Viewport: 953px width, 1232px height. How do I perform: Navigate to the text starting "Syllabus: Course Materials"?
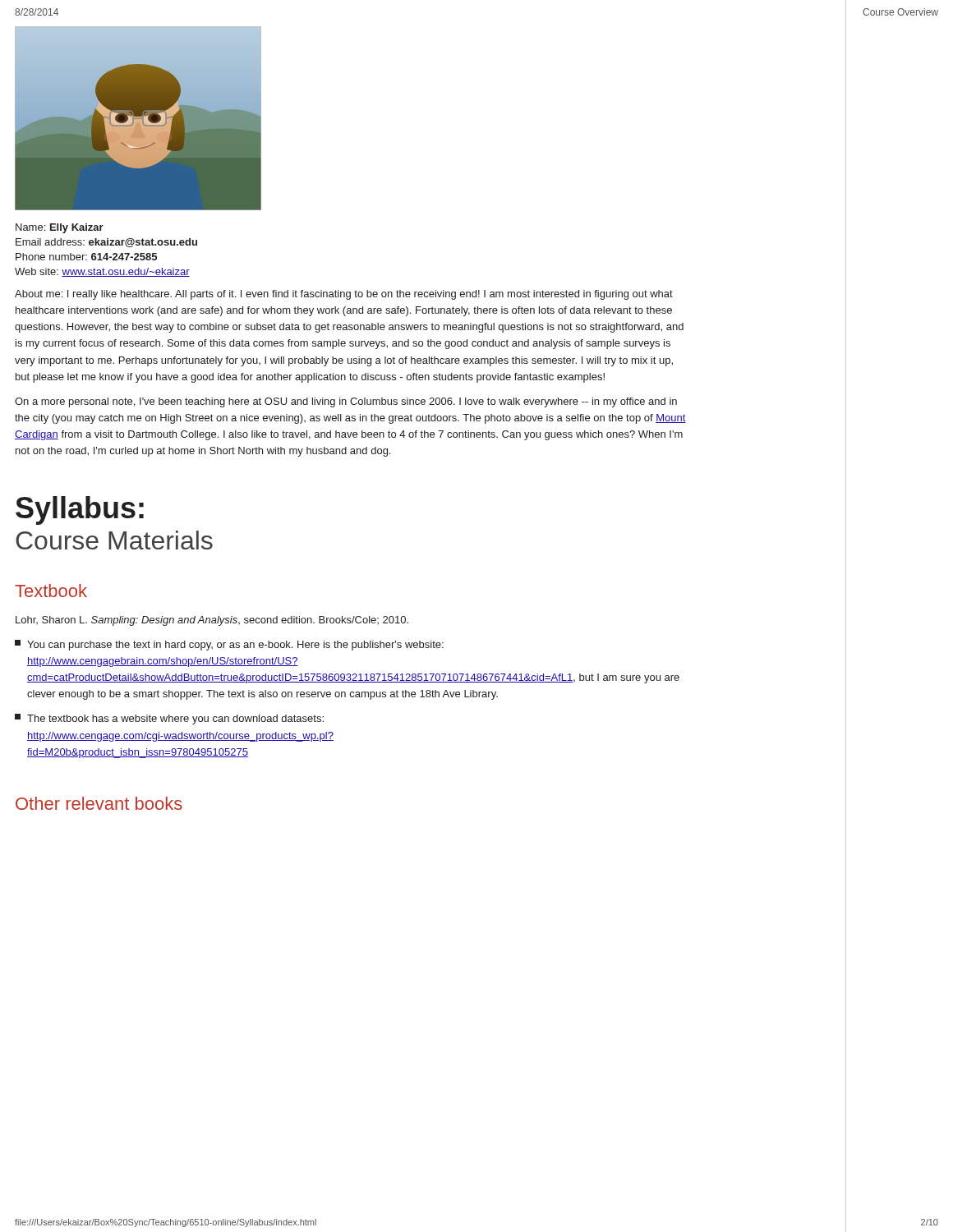[x=80, y=510]
